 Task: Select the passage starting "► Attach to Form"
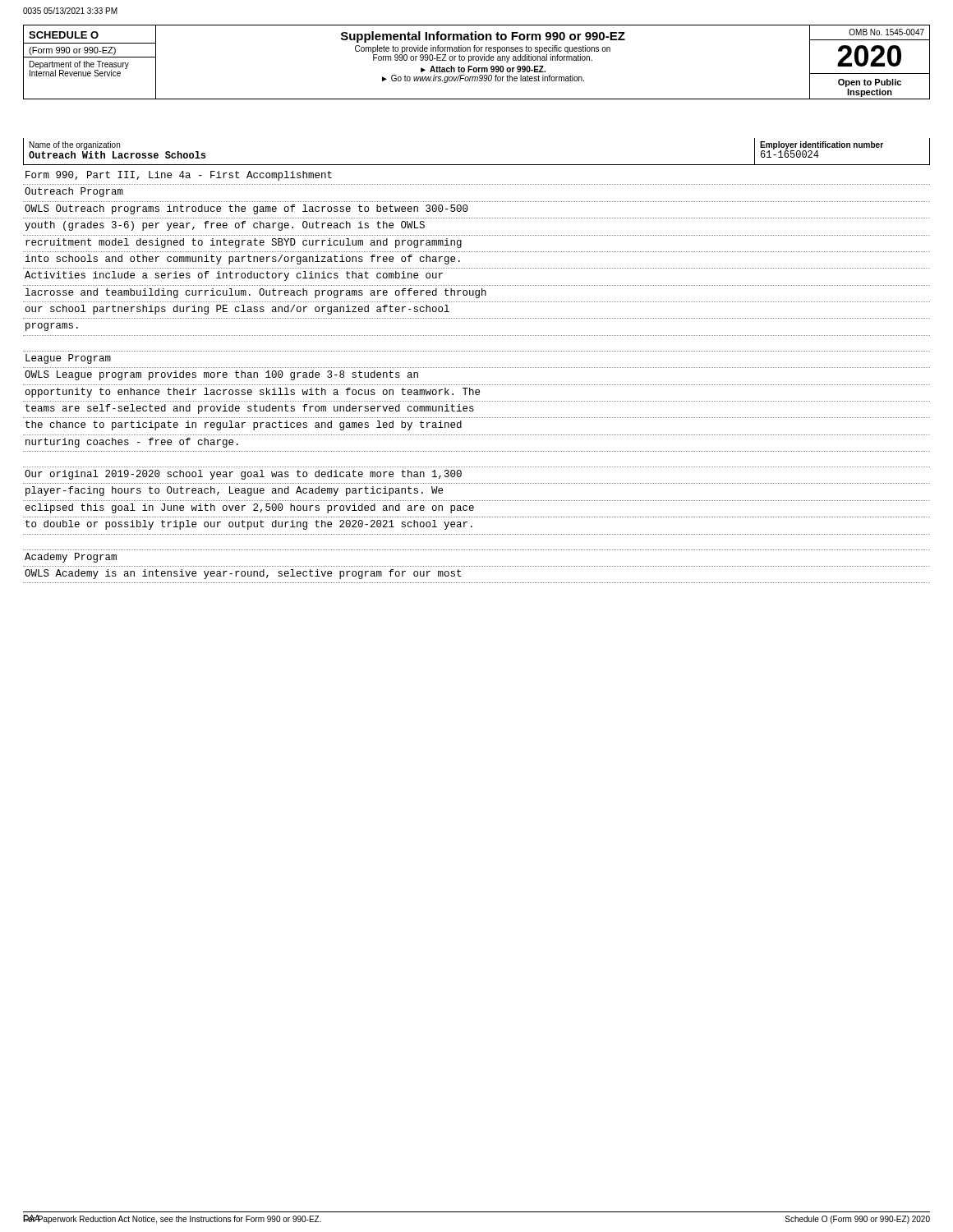pos(483,74)
